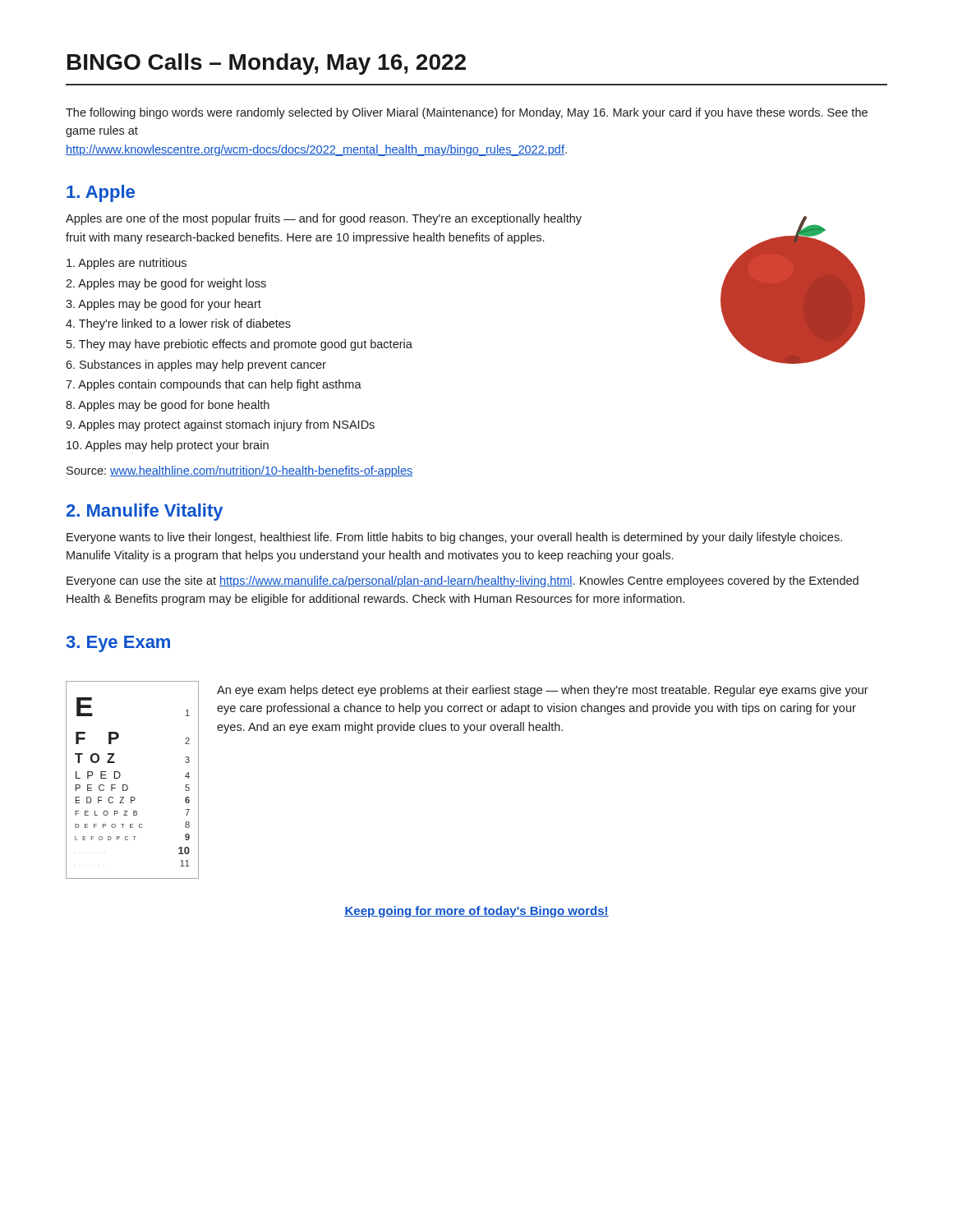Locate the block of text that opens with "7. Apples contain compounds that"

[x=213, y=385]
